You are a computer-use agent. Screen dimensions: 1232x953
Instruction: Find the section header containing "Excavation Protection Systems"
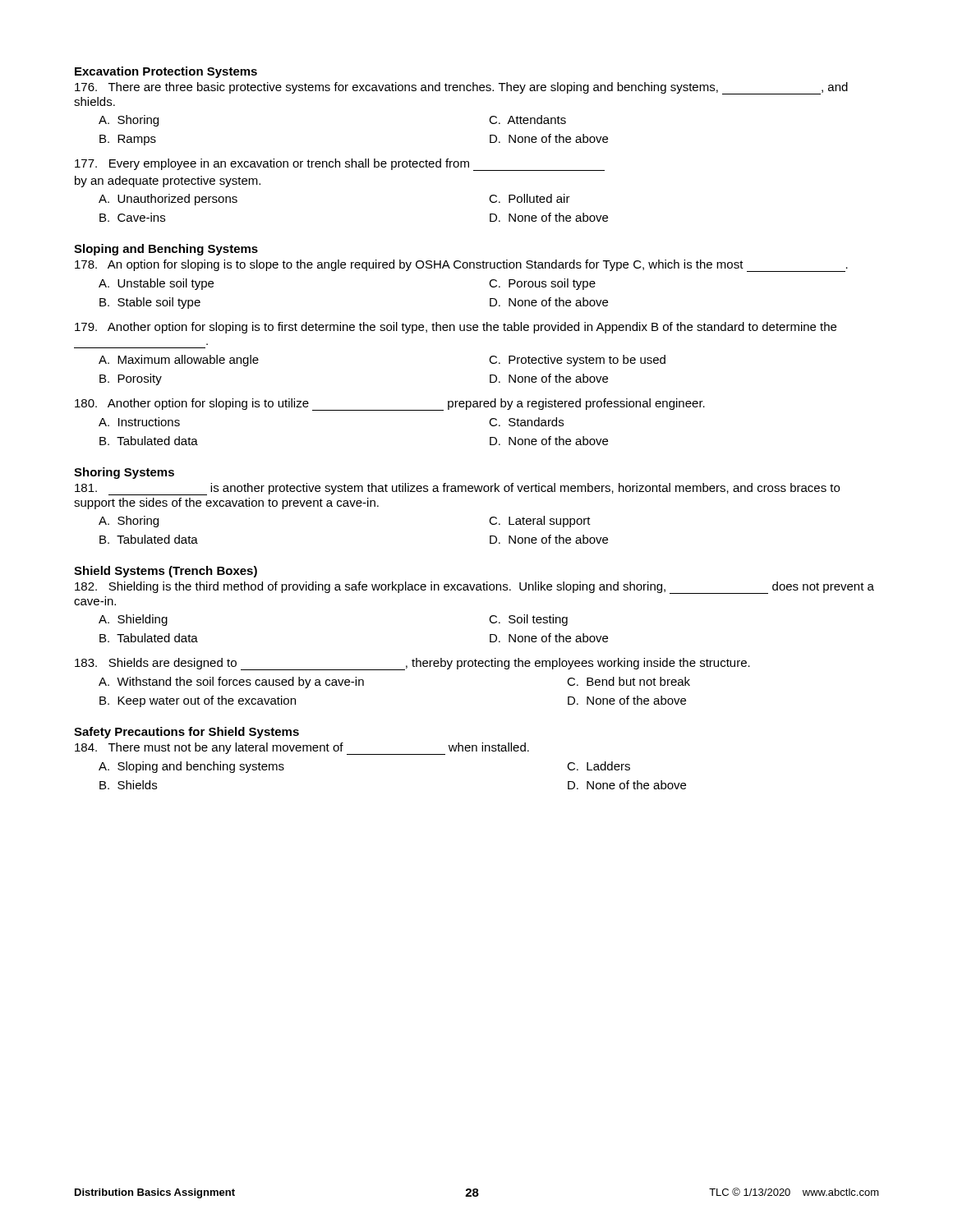[166, 71]
